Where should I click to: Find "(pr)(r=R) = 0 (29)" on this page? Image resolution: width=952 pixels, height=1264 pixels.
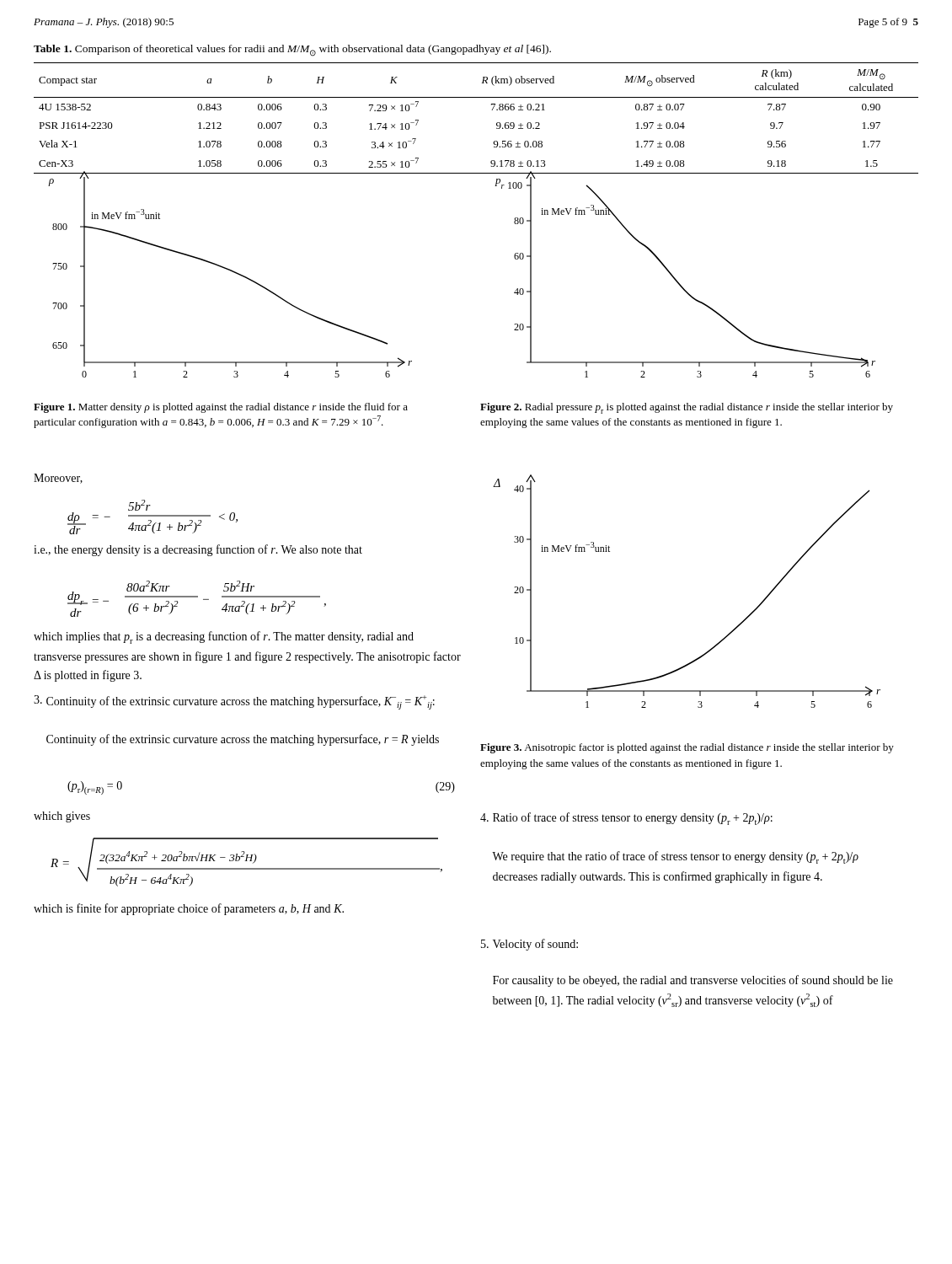(x=92, y=789)
